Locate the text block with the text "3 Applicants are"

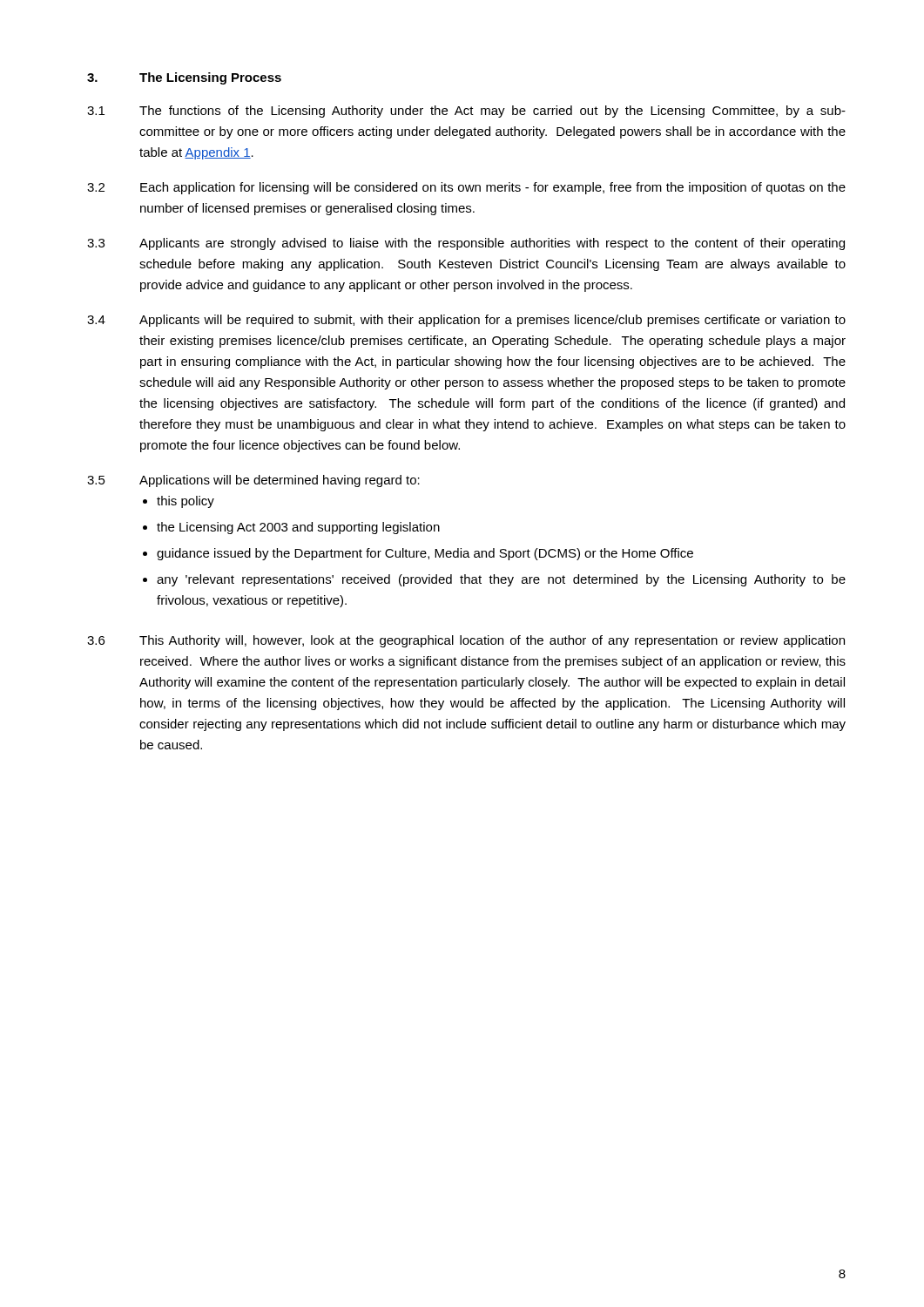tap(466, 264)
